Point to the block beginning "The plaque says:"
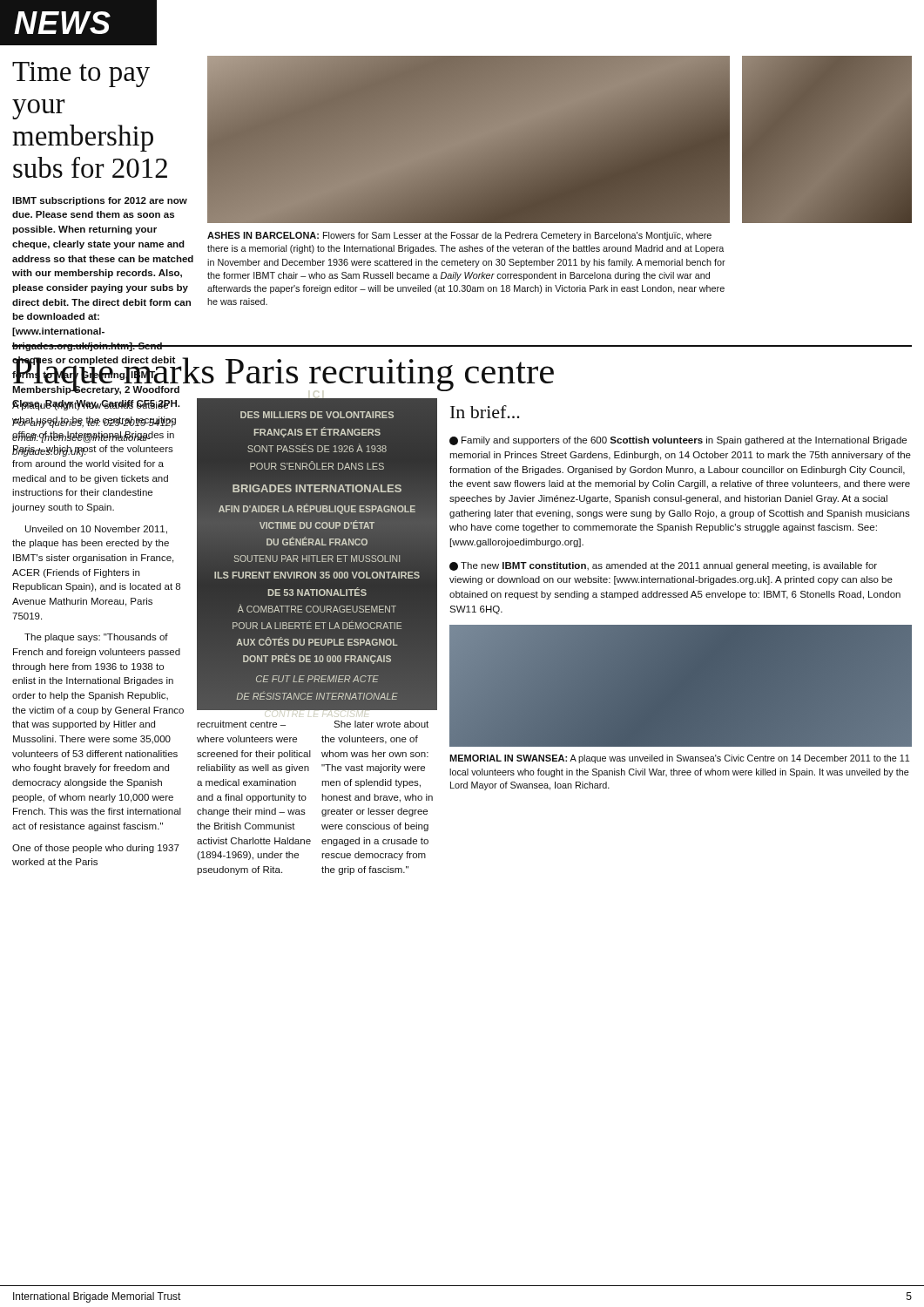Image resolution: width=924 pixels, height=1307 pixels. tap(98, 732)
